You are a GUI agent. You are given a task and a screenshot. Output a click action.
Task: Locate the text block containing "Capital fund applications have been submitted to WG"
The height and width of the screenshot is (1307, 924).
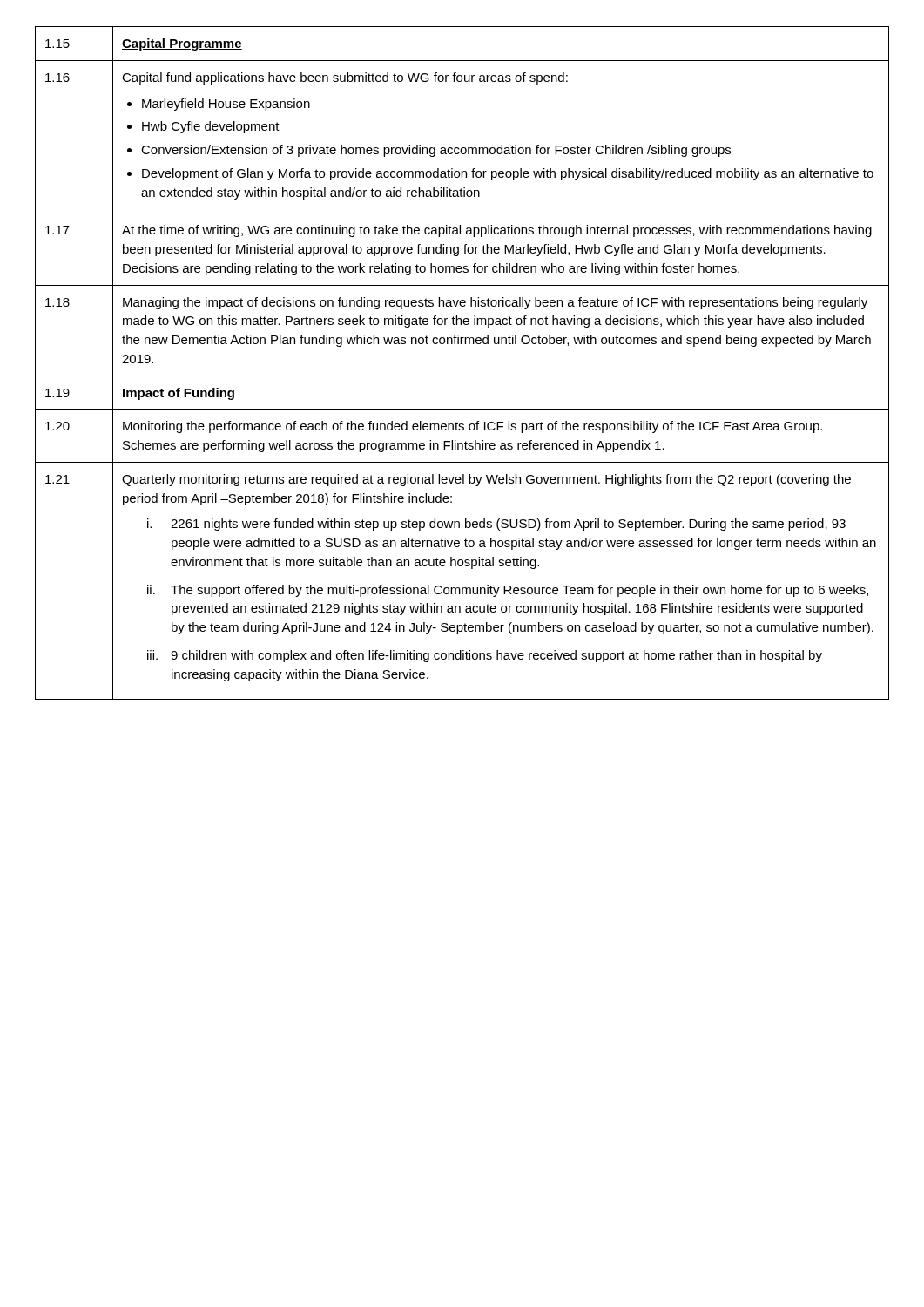501,136
